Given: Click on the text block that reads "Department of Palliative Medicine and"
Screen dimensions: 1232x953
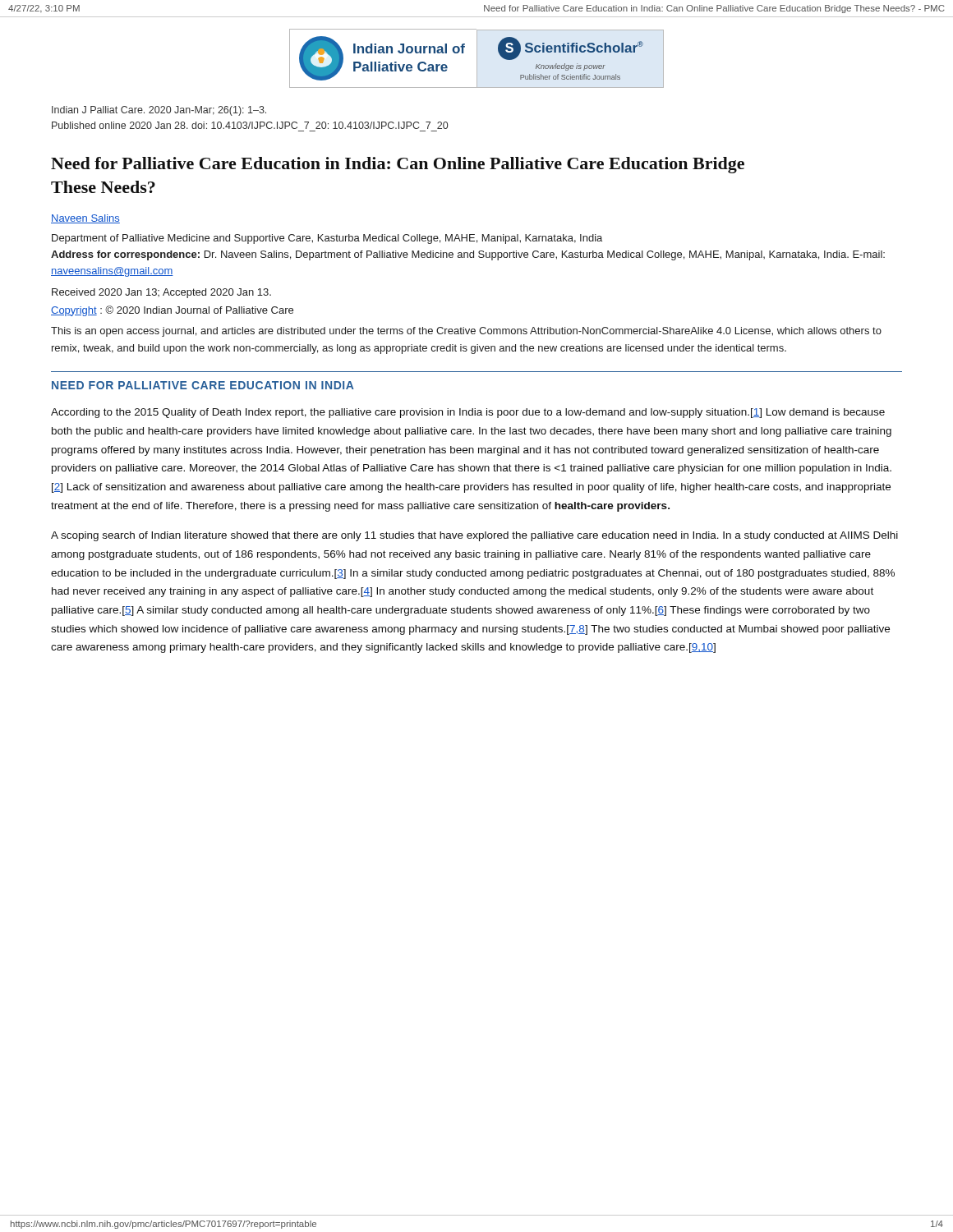Looking at the screenshot, I should point(468,254).
